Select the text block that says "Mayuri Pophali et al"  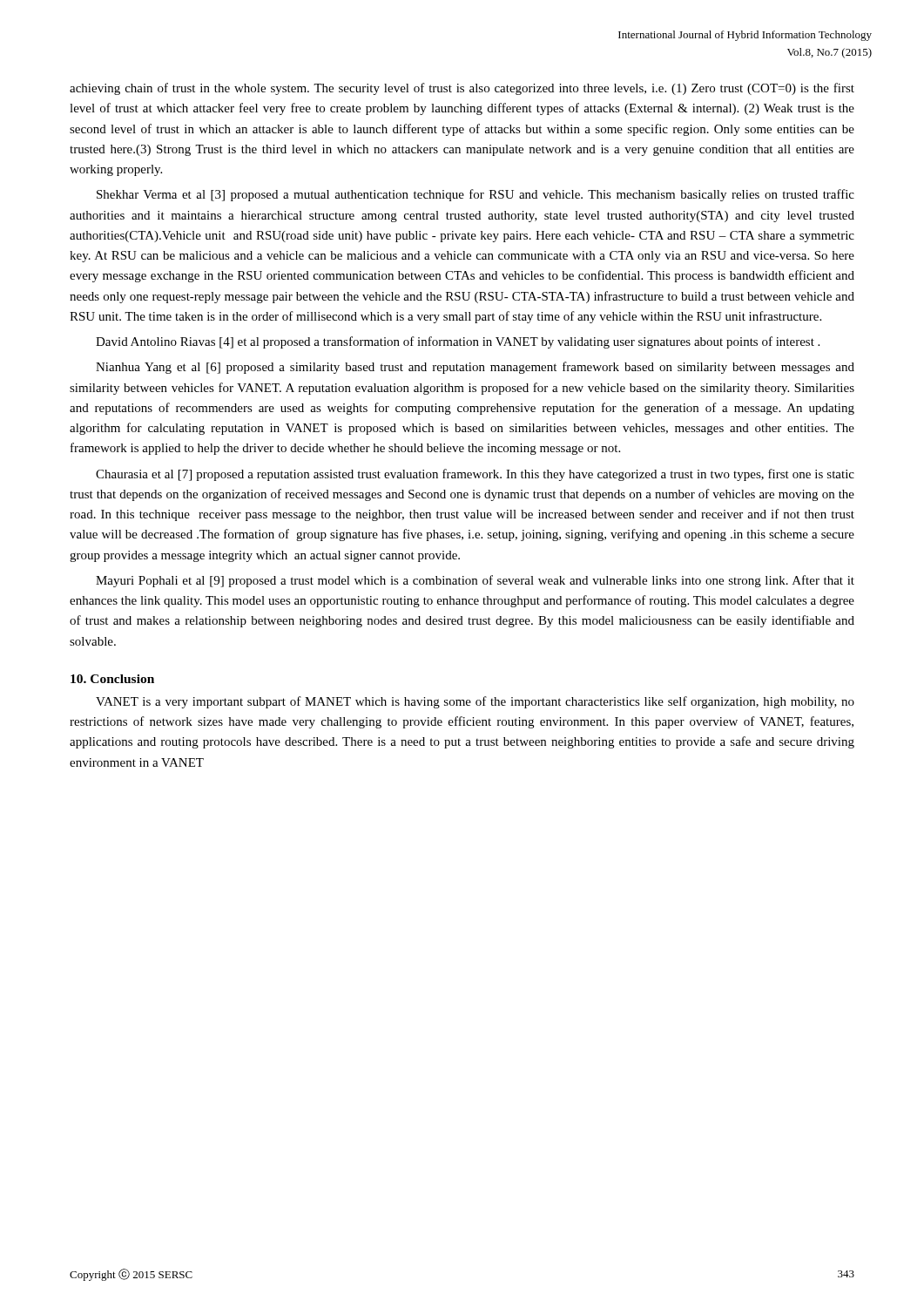click(x=462, y=610)
